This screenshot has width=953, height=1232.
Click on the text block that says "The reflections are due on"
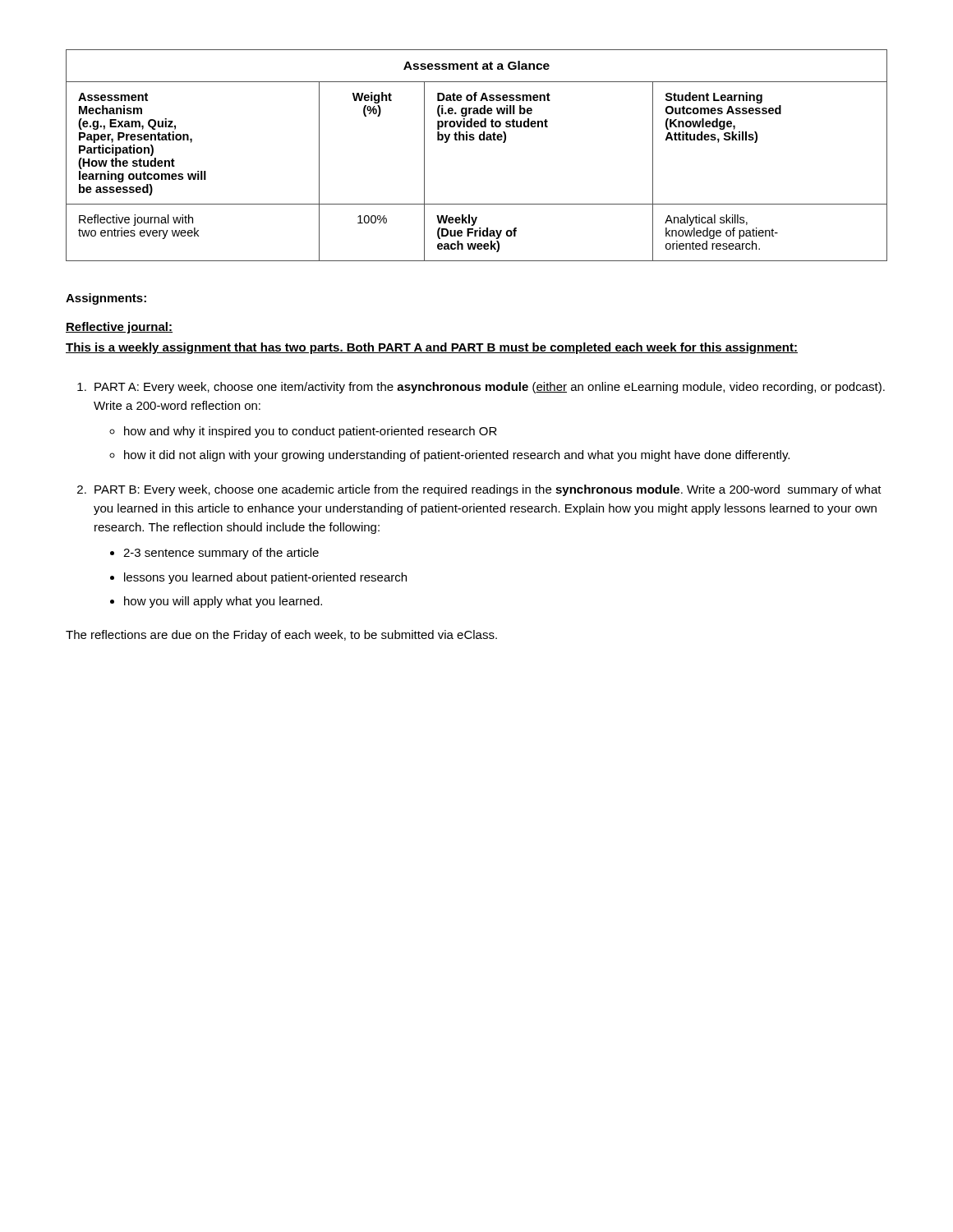point(282,634)
